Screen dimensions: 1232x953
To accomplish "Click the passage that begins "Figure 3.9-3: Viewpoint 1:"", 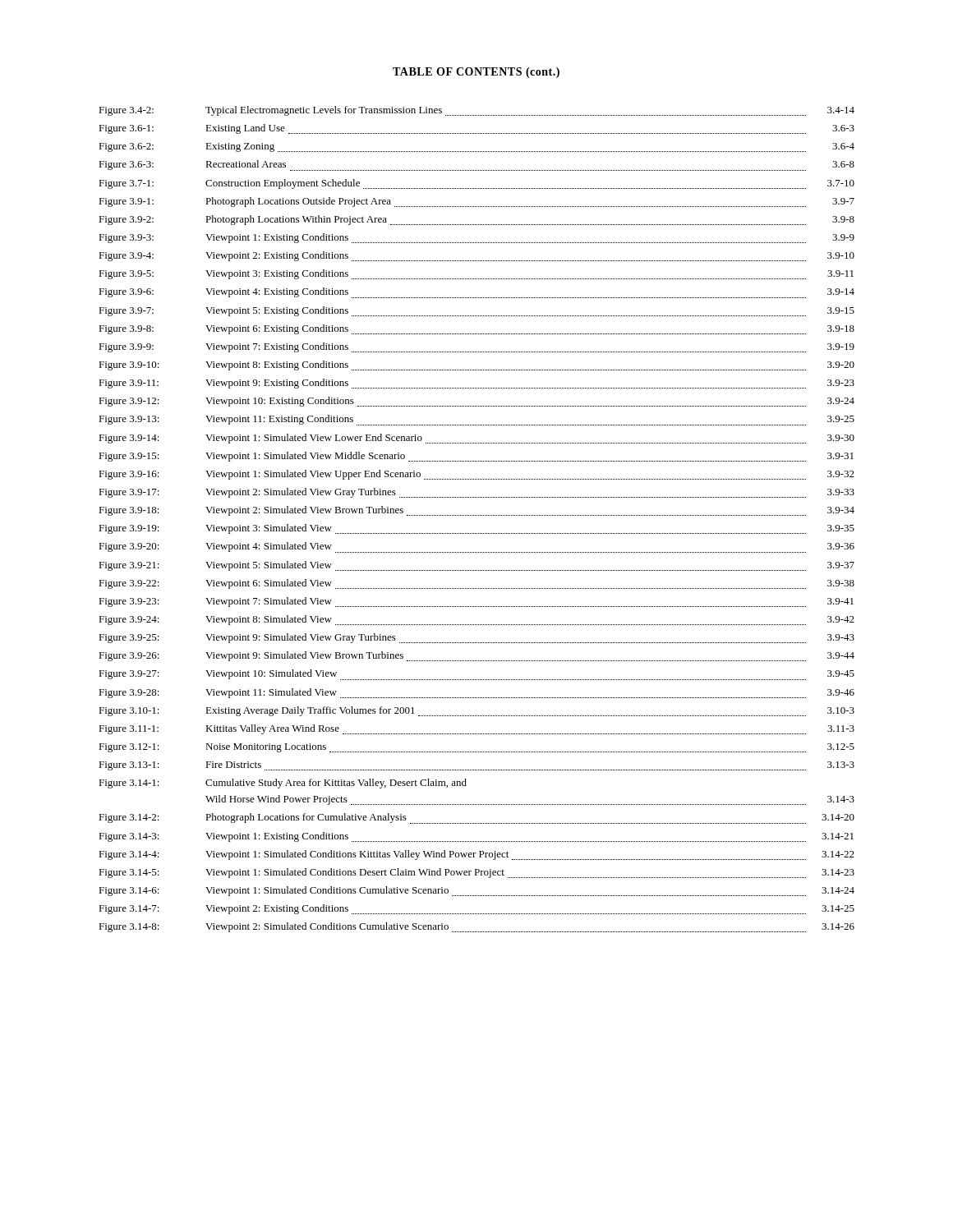I will pyautogui.click(x=476, y=237).
